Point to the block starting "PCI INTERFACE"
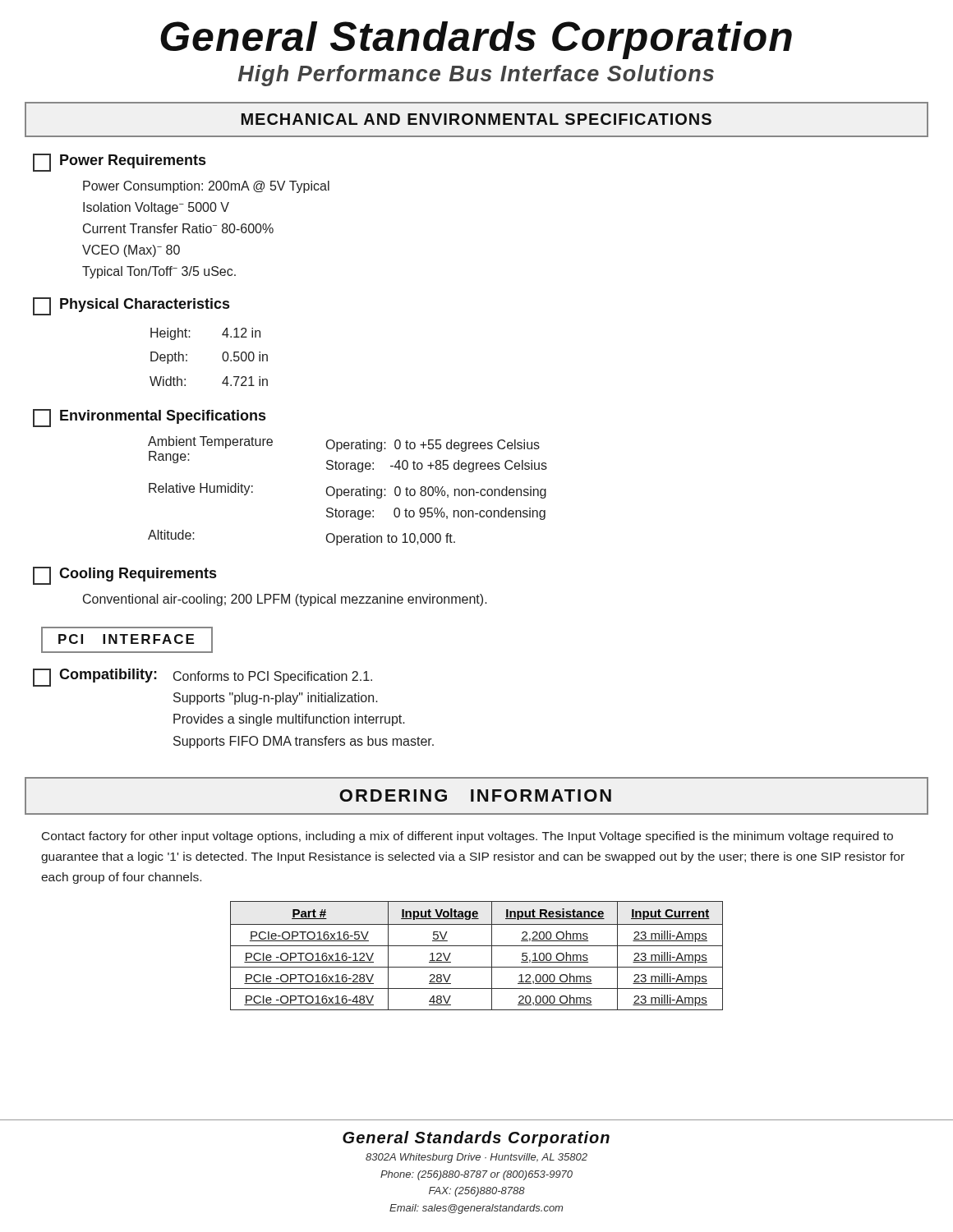Screen dimensions: 1232x953 tap(127, 639)
